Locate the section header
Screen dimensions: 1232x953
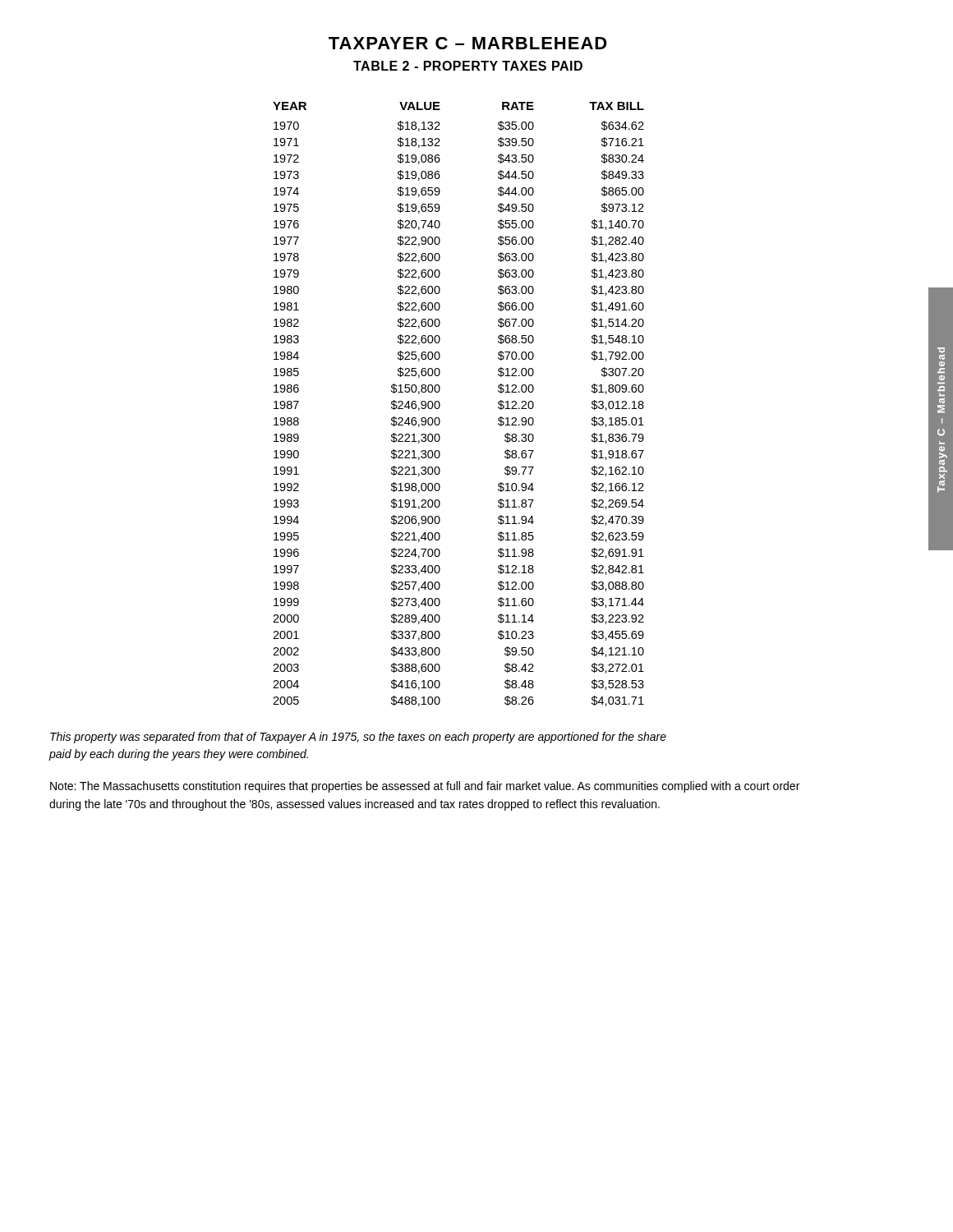pos(468,67)
